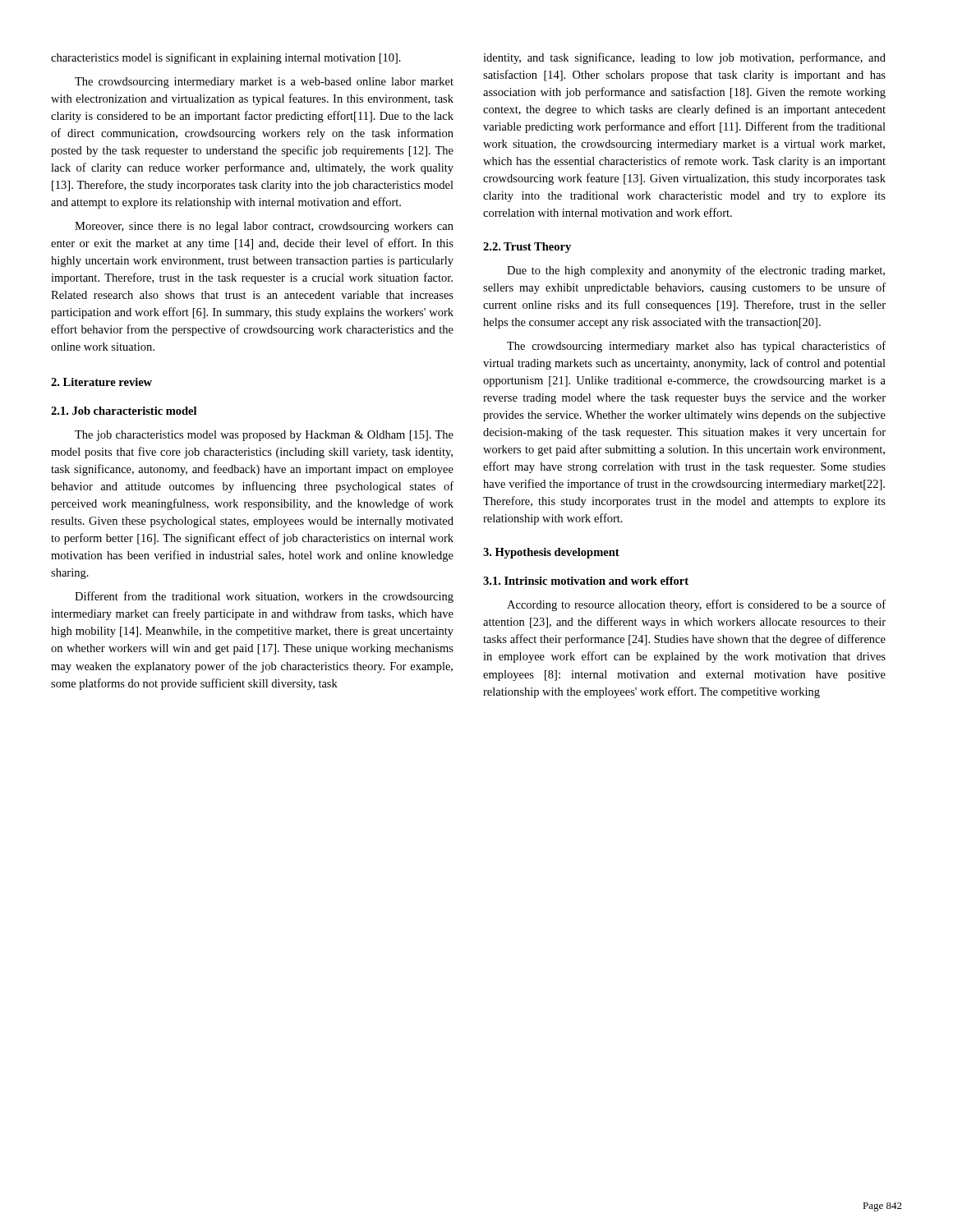
Task: Navigate to the element starting "3.1. Intrinsic motivation and work effort"
Action: coord(586,581)
